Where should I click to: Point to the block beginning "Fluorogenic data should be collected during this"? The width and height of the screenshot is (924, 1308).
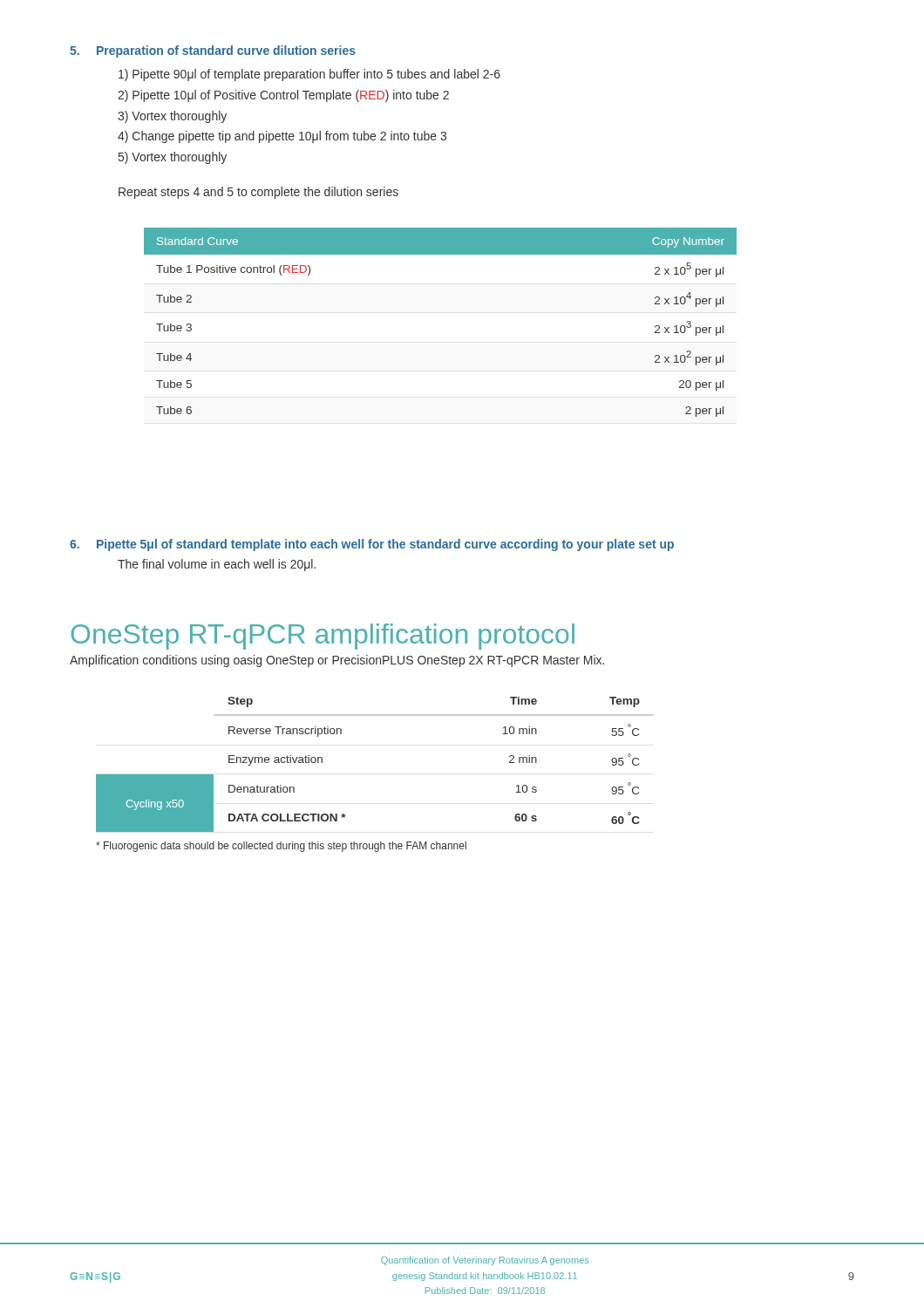coord(281,846)
